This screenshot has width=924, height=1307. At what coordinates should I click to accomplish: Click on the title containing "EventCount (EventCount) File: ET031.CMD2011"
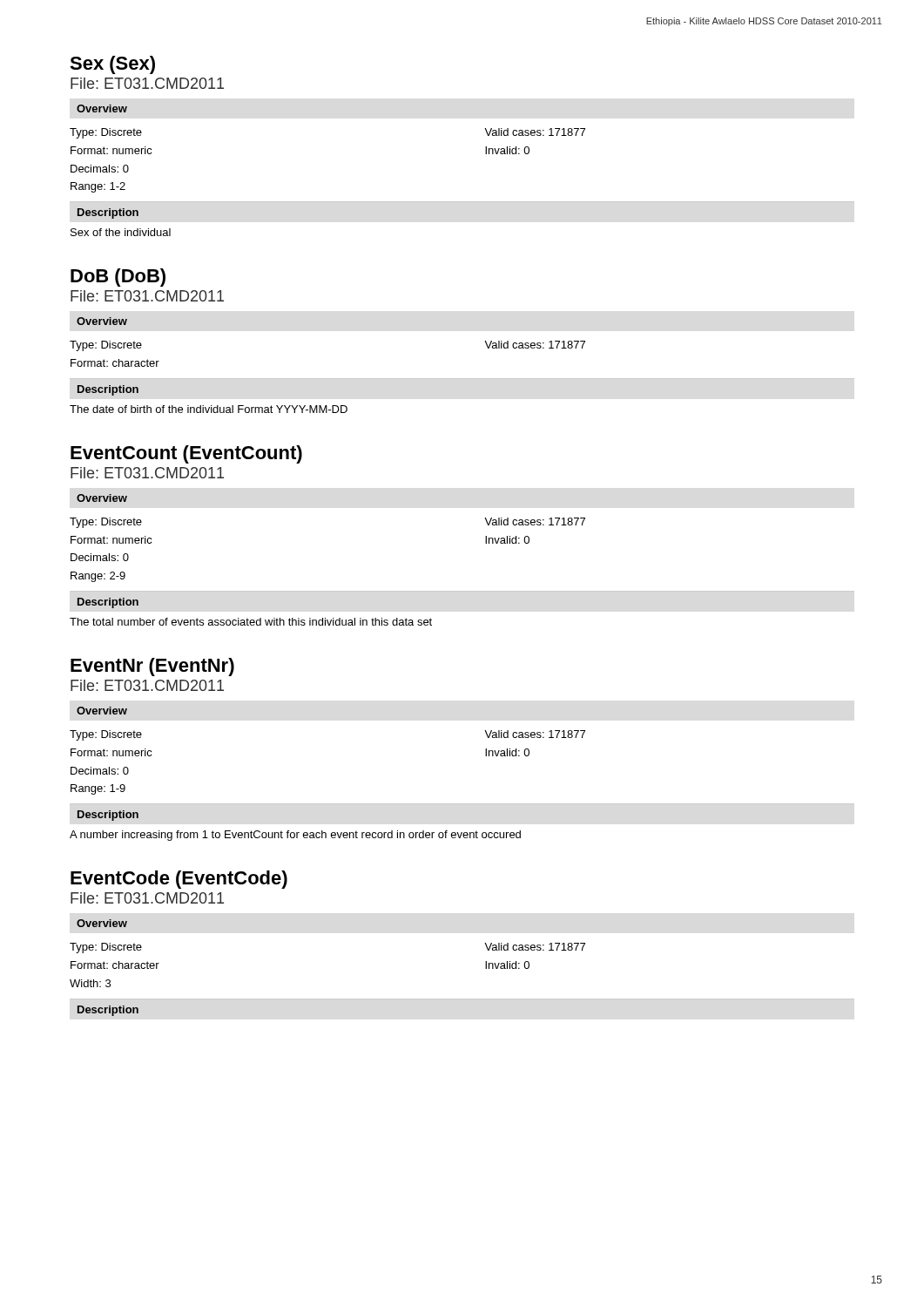click(186, 462)
